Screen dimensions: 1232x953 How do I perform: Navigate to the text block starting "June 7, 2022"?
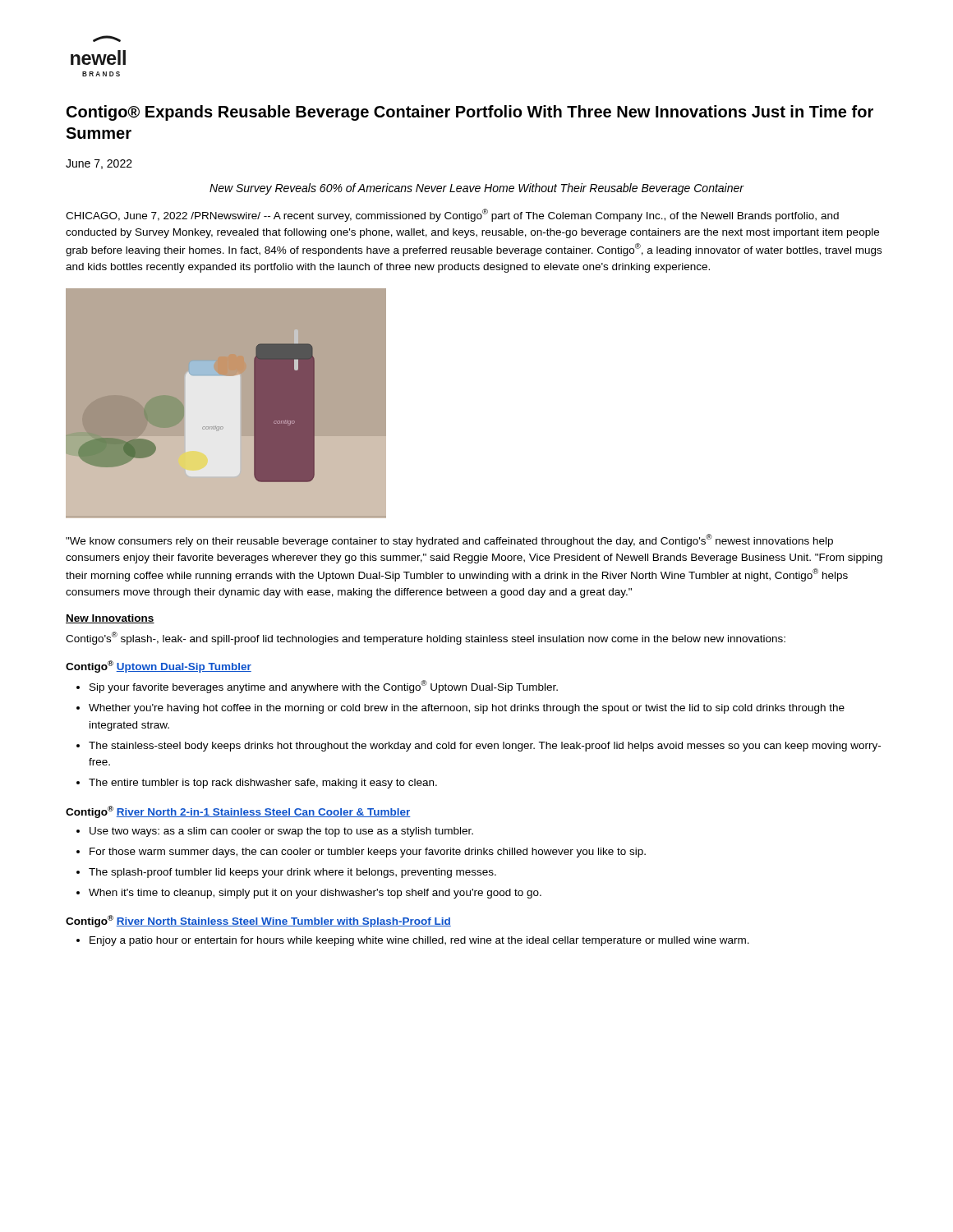coord(99,163)
